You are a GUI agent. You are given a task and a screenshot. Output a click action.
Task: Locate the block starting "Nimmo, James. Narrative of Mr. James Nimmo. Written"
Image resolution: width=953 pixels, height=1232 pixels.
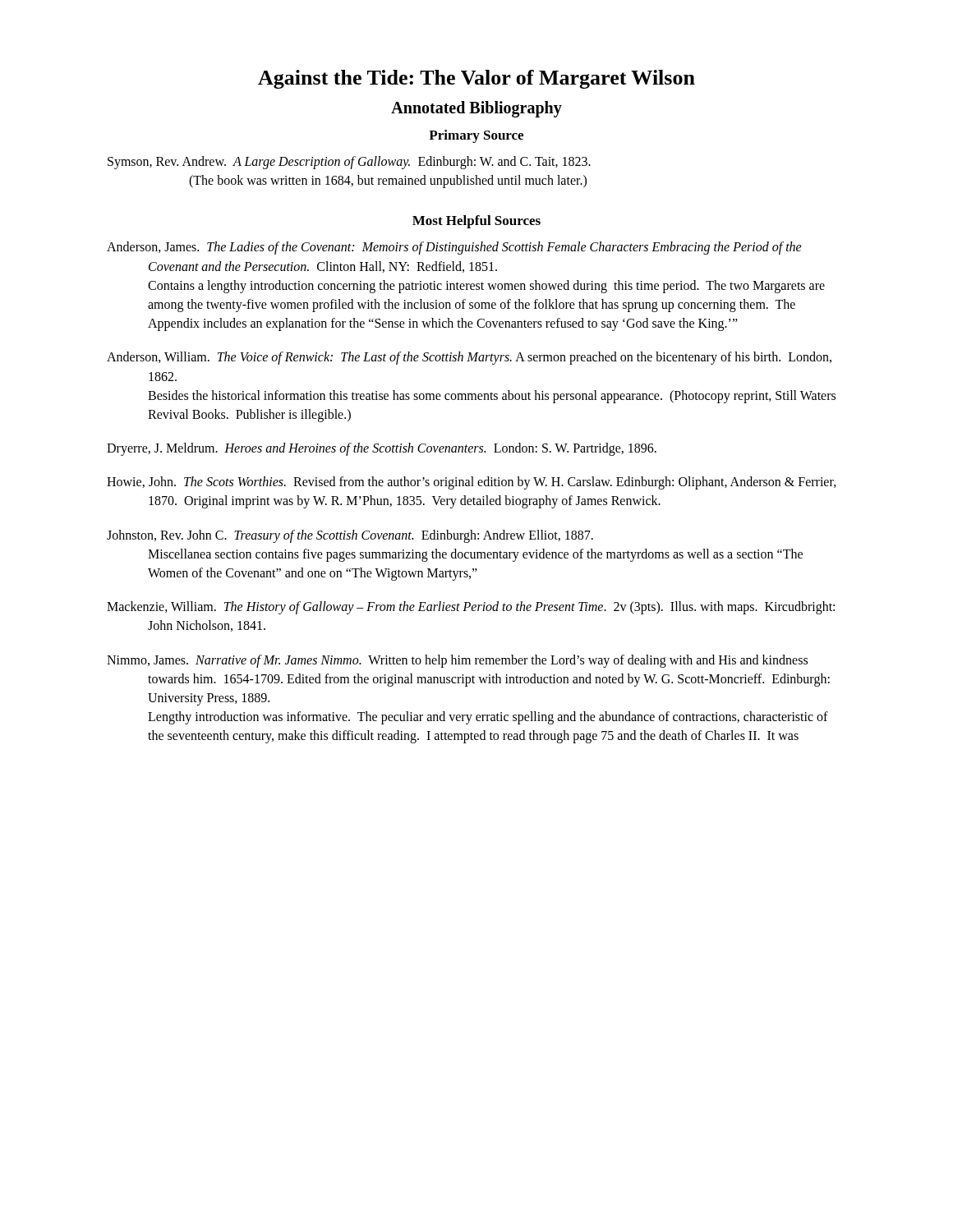(x=457, y=661)
